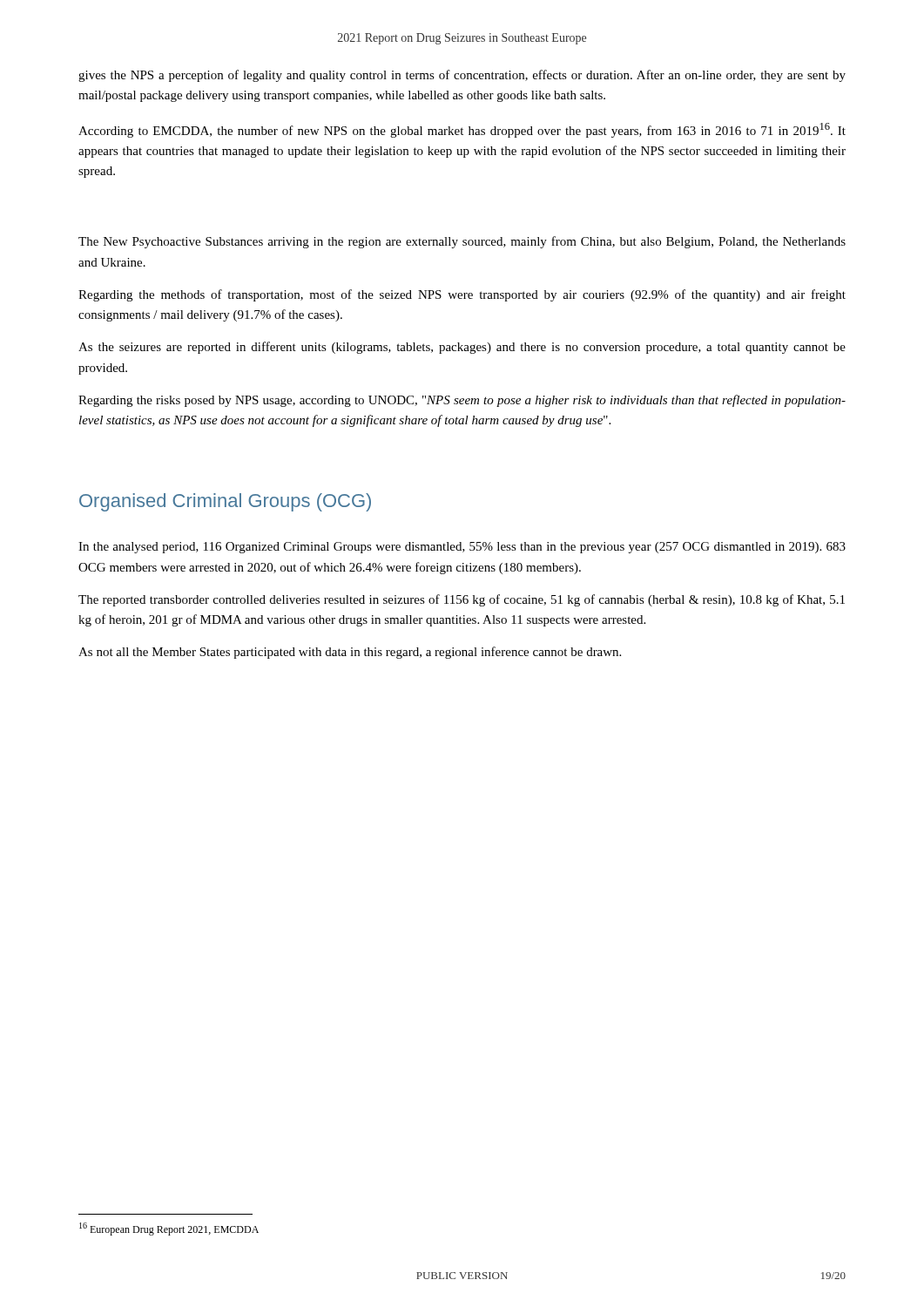Screen dimensions: 1307x924
Task: Click on the footnote that says "16 European Drug Report"
Action: pos(169,1226)
